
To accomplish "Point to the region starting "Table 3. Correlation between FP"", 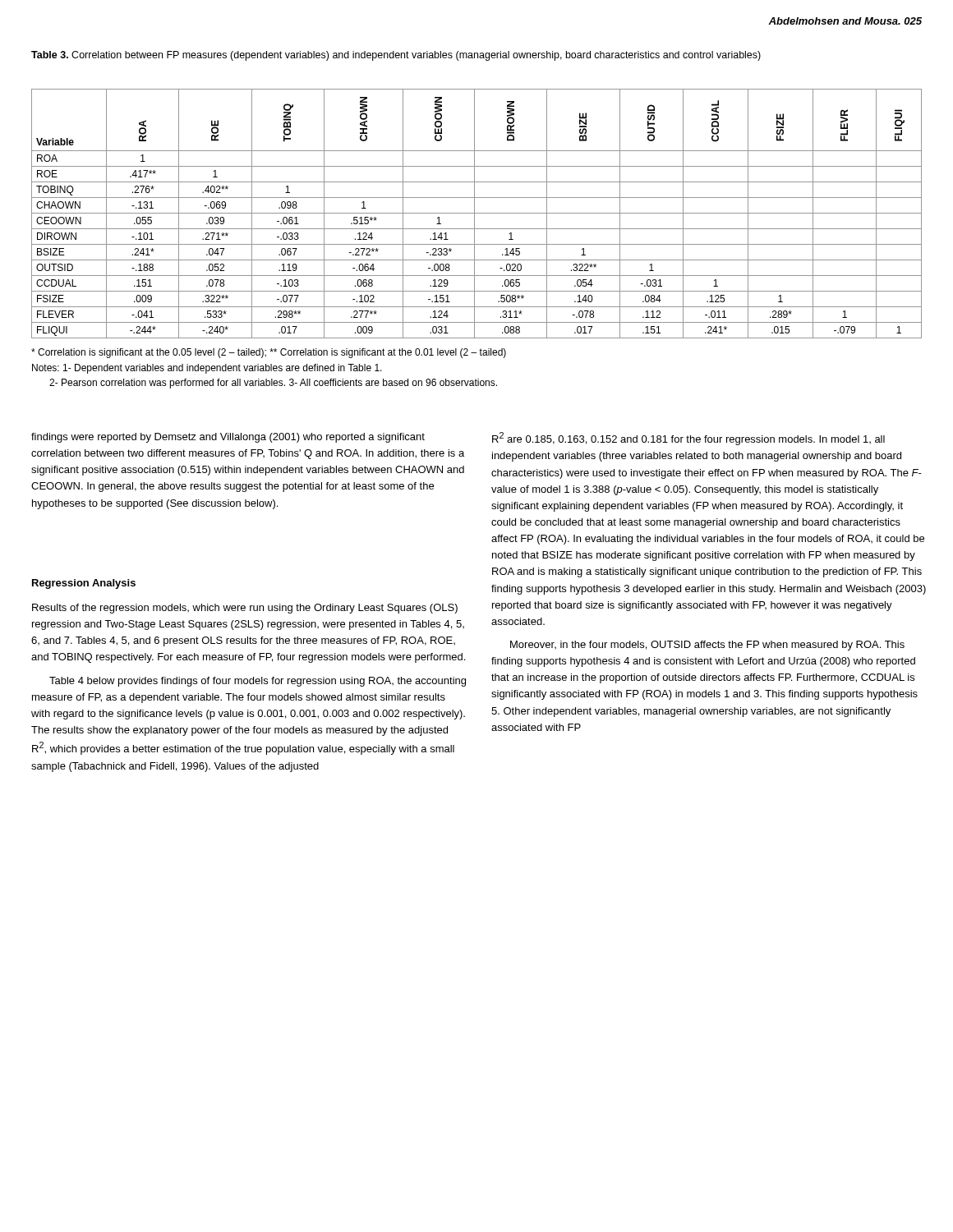I will (x=396, y=55).
